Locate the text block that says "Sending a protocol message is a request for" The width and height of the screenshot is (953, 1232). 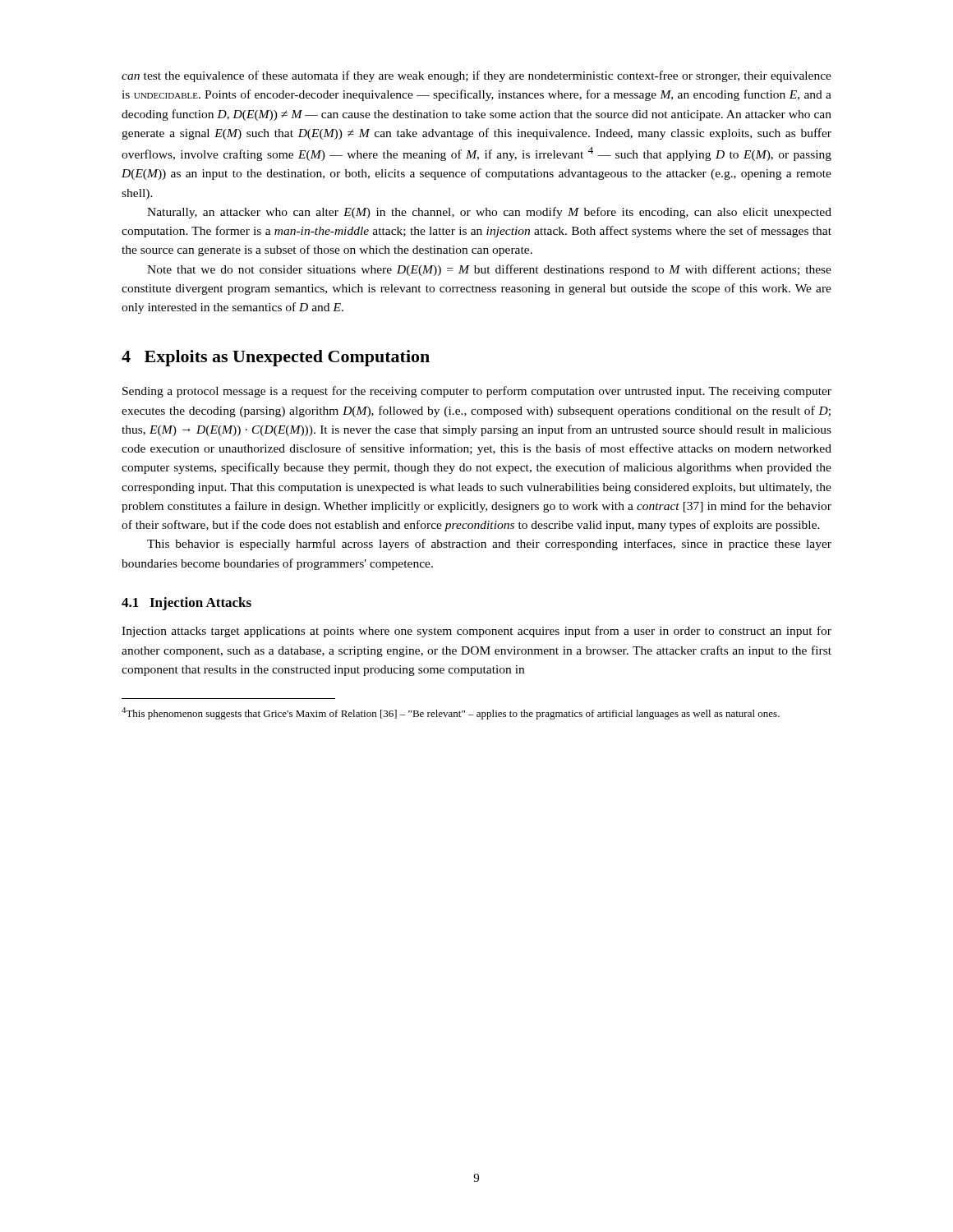[x=476, y=458]
